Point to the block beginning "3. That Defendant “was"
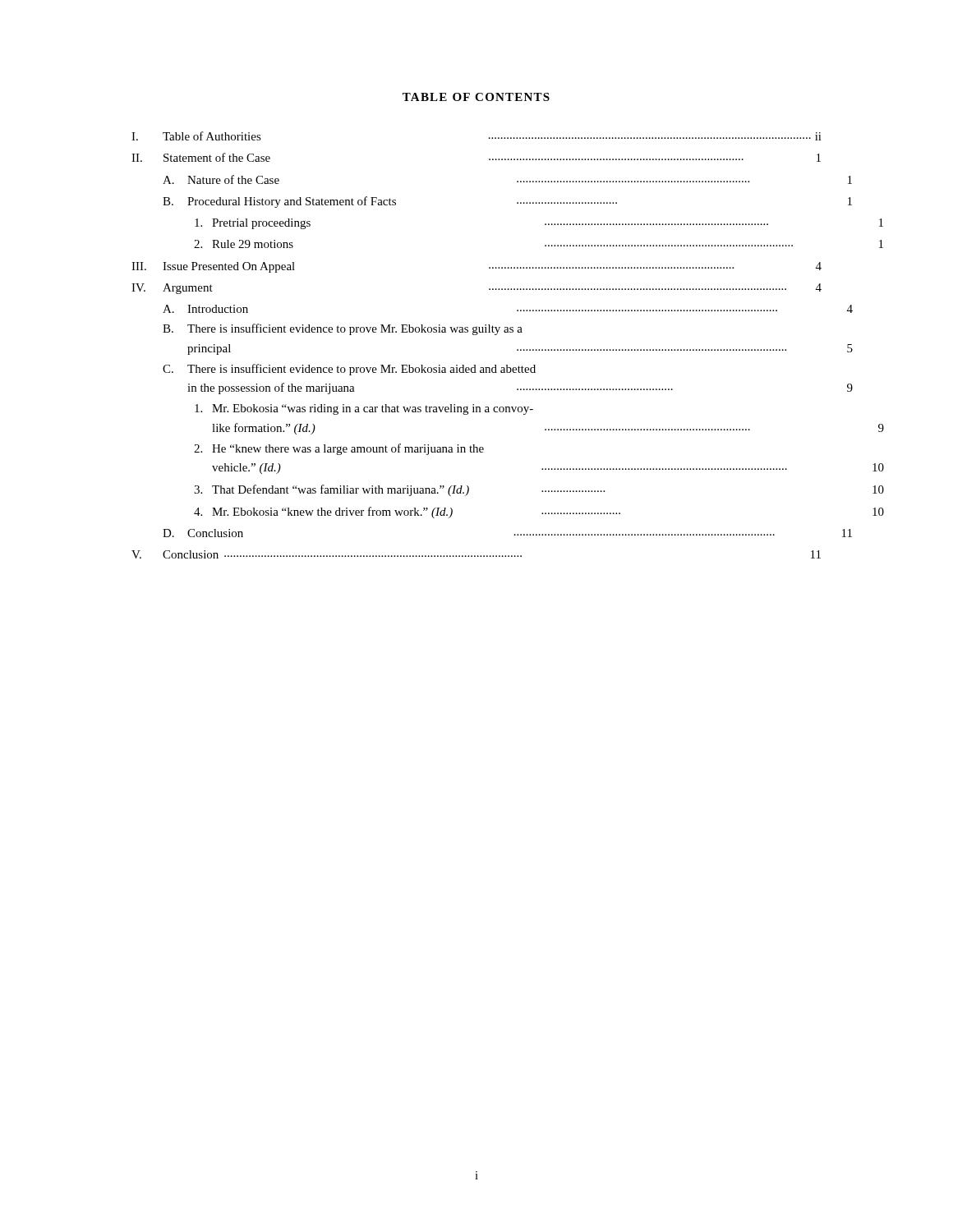953x1232 pixels. (x=539, y=490)
